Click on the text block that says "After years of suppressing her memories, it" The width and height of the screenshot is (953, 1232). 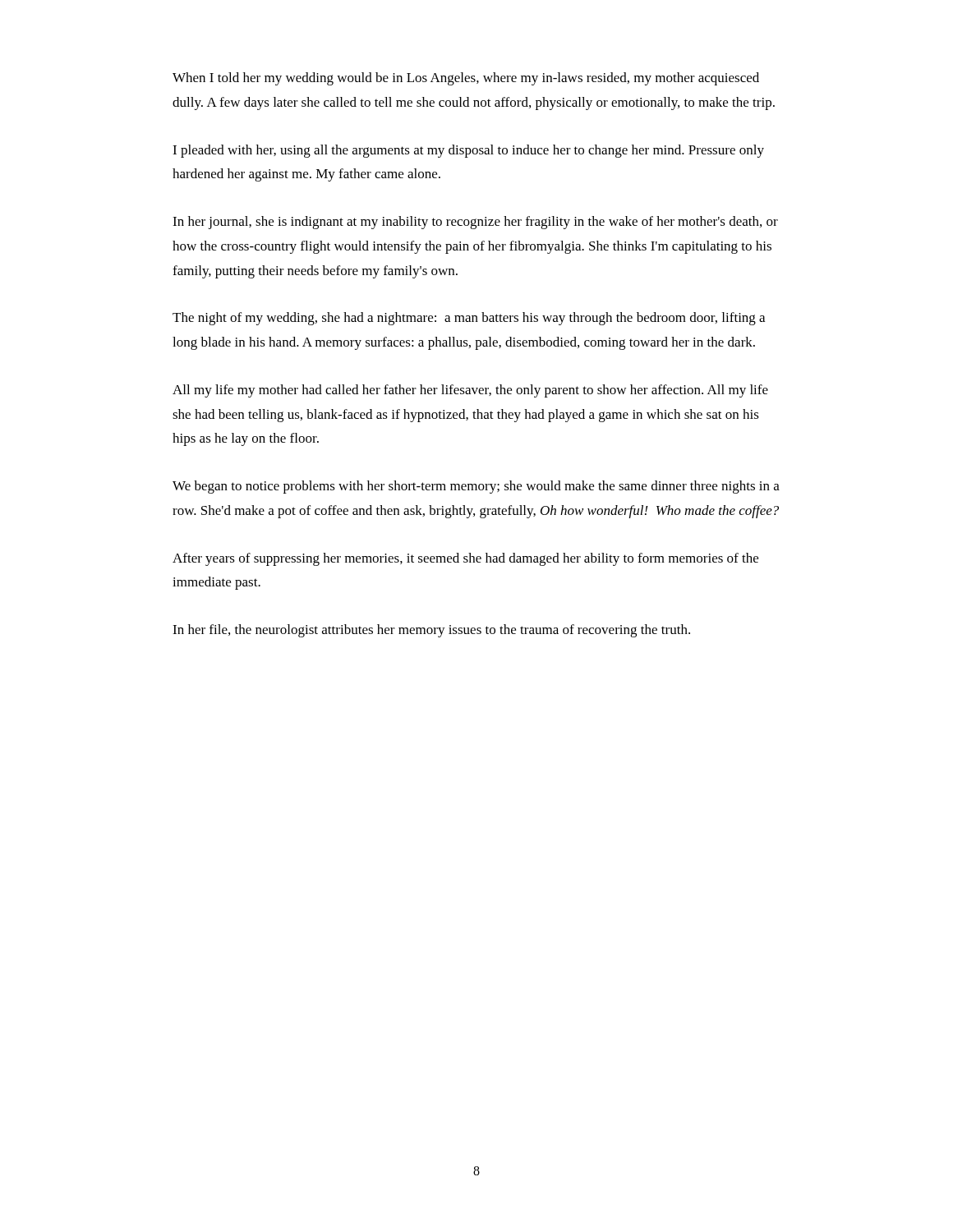[466, 570]
